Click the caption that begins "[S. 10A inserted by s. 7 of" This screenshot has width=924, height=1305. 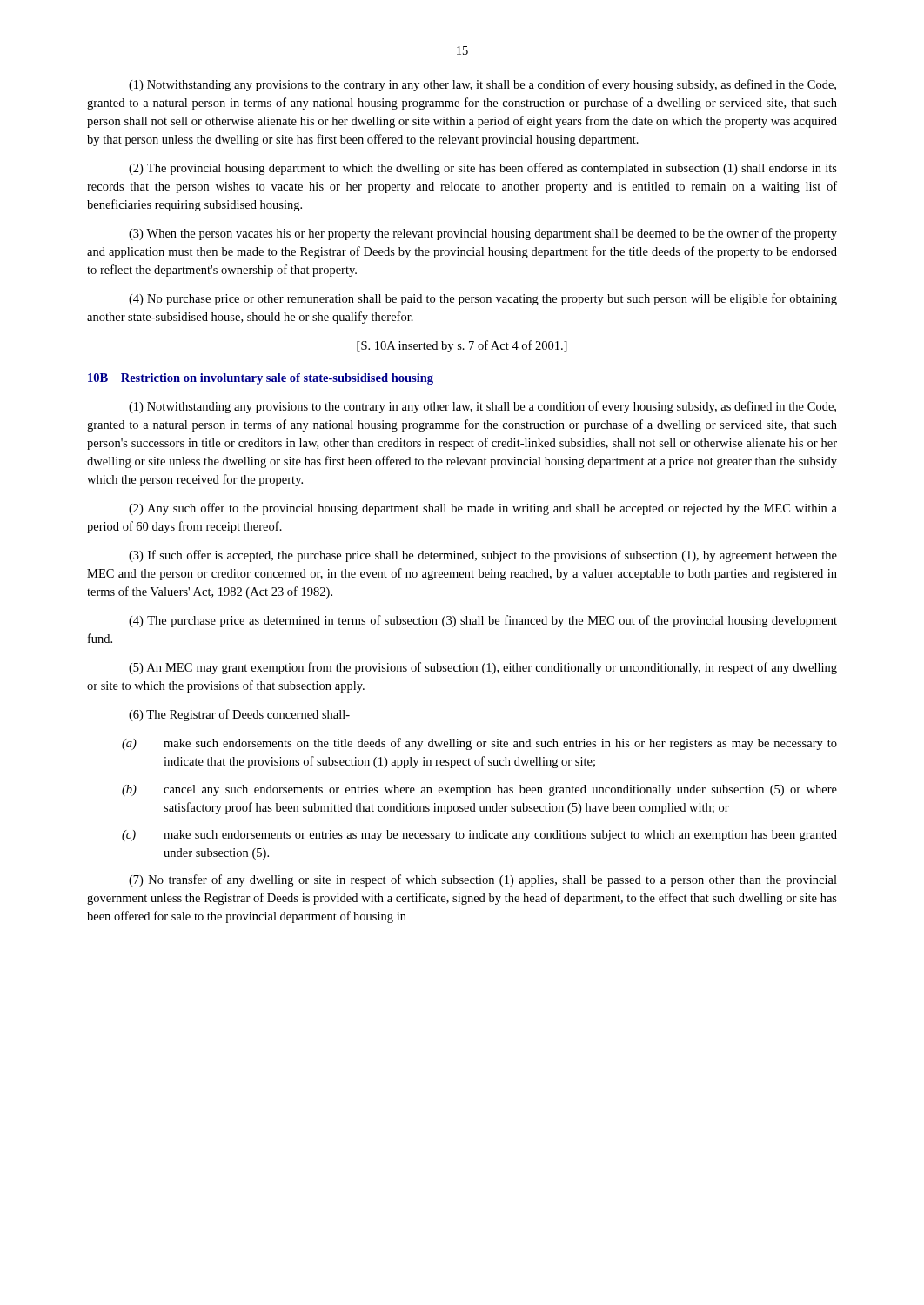[462, 346]
